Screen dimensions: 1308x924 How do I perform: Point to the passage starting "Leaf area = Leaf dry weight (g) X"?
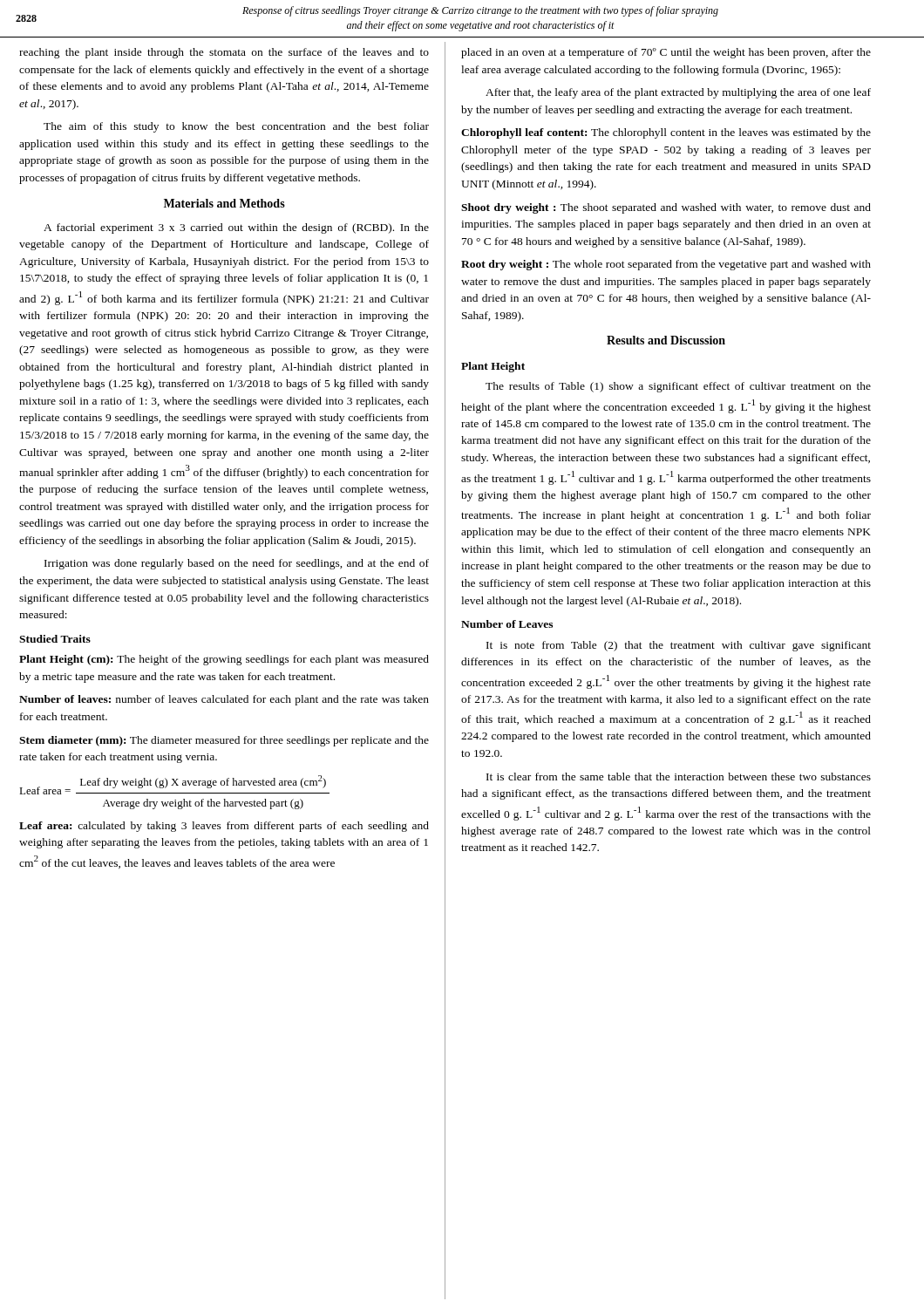click(x=224, y=792)
